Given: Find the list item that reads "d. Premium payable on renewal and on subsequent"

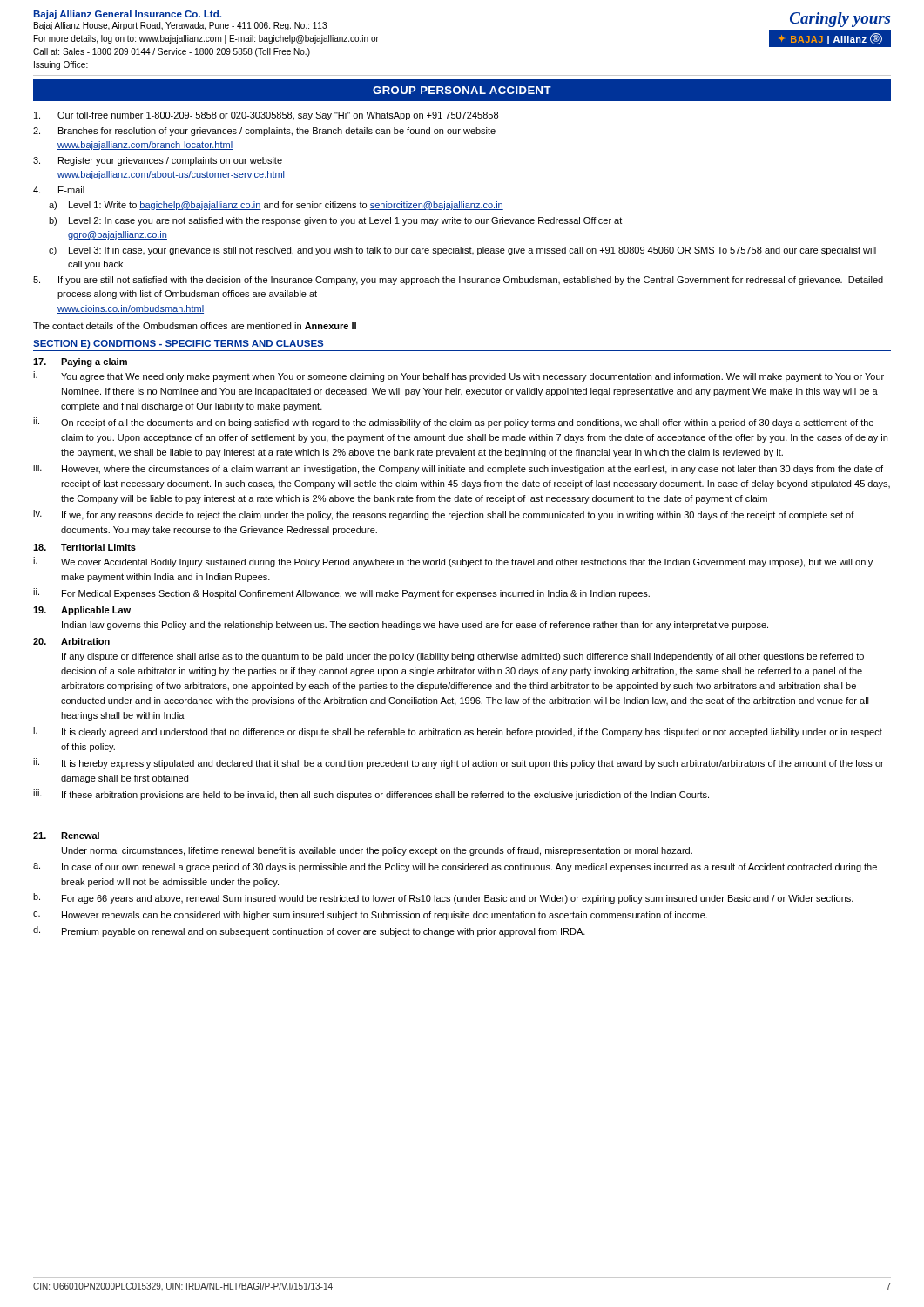Looking at the screenshot, I should tap(462, 932).
